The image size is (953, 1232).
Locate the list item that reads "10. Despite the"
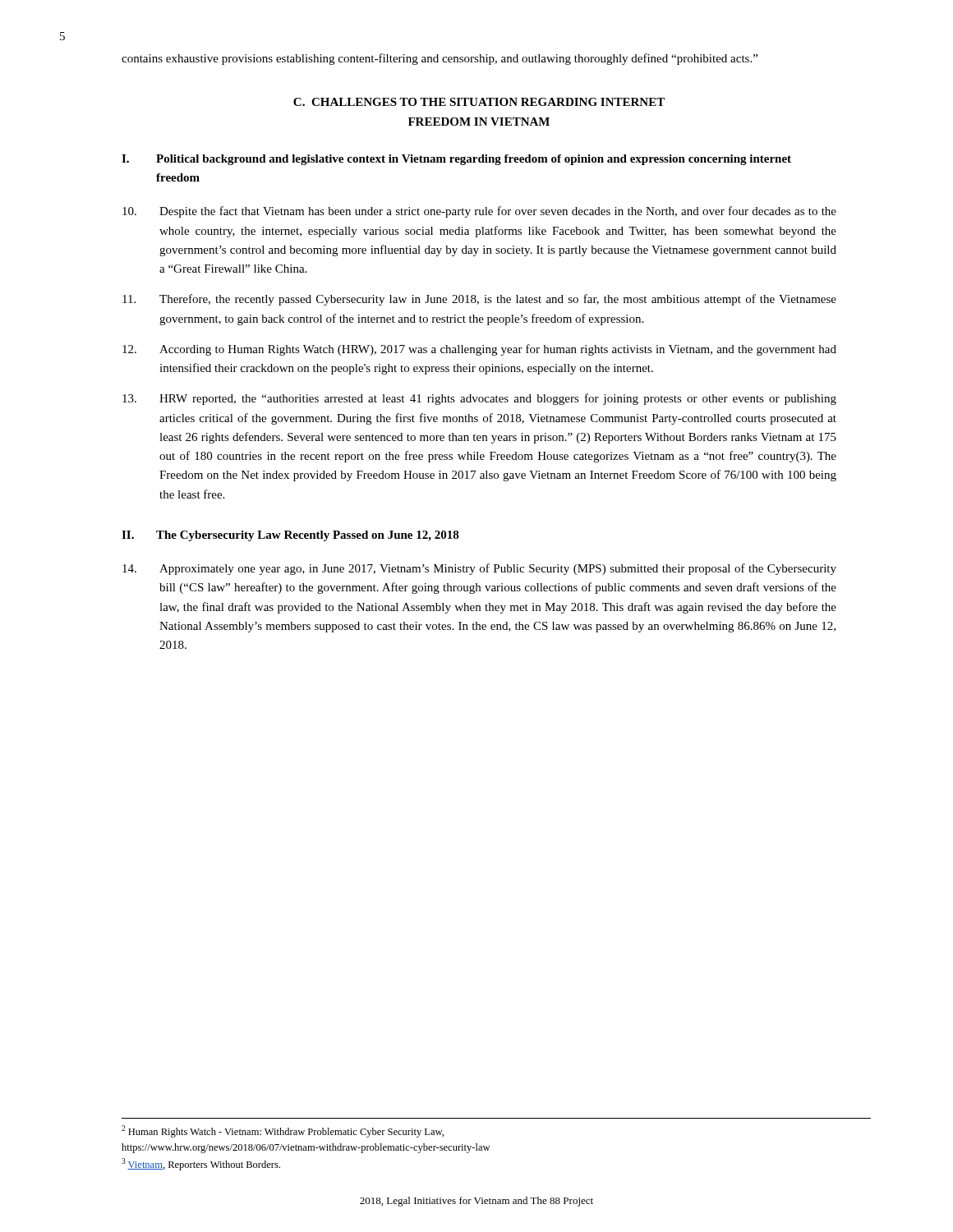[x=479, y=240]
